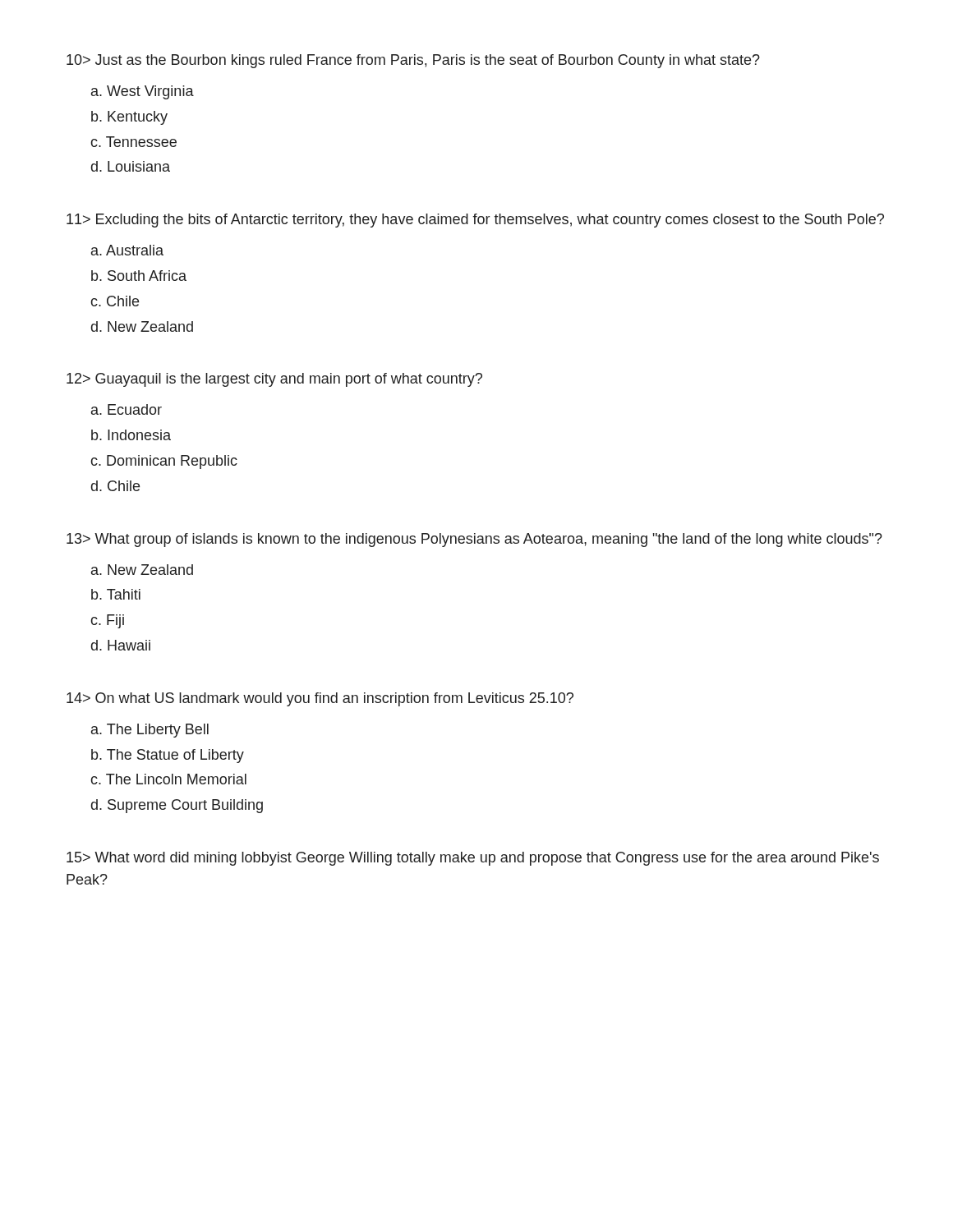Screen dimensions: 1232x953
Task: Locate the list item containing "a. West Virginia"
Action: click(x=142, y=91)
